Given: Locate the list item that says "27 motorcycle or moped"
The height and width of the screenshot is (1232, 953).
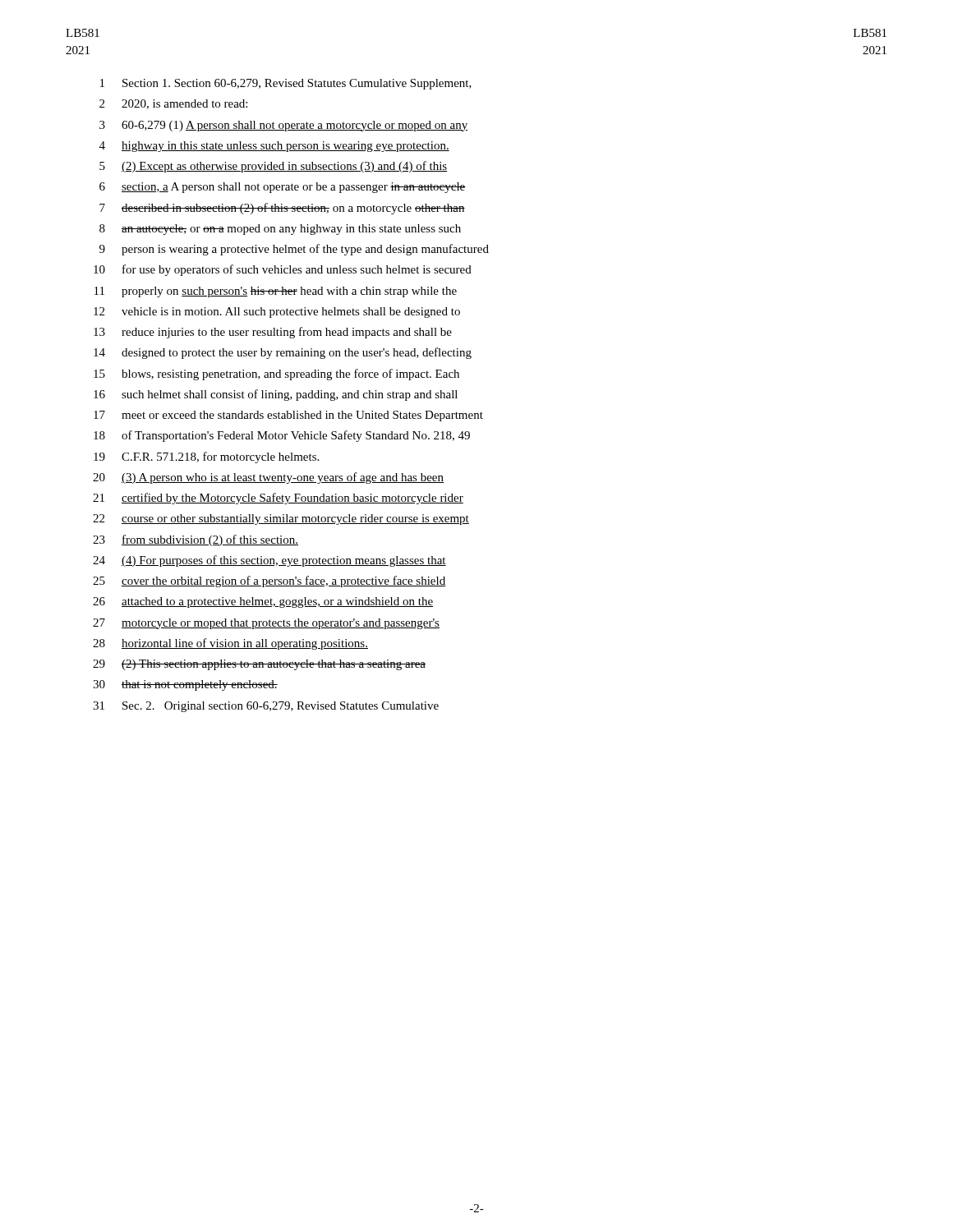Looking at the screenshot, I should 266,624.
